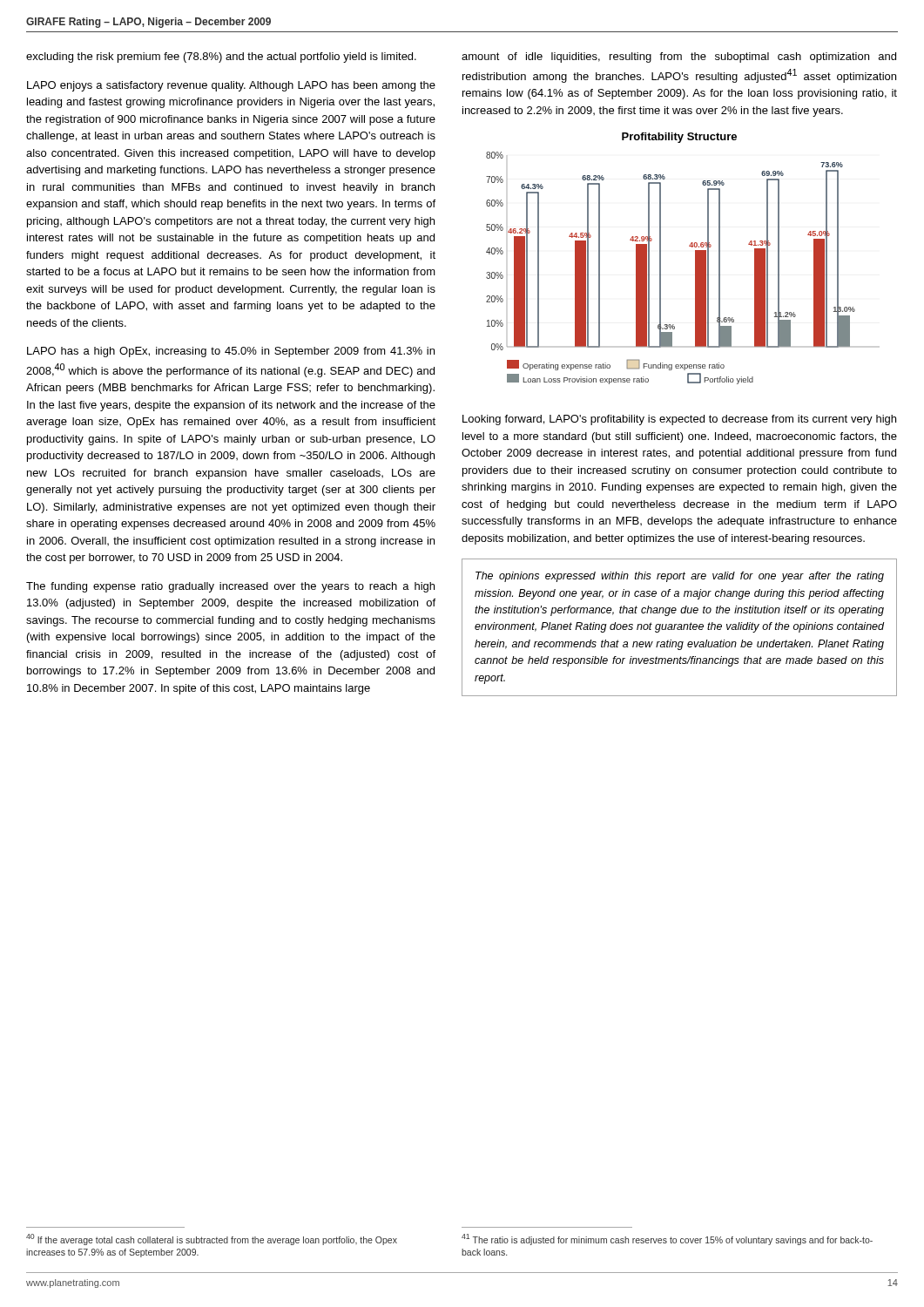This screenshot has height=1307, width=924.
Task: Navigate to the element starting "LAPO enjoys a satisfactory revenue quality. Although LAPO"
Action: pyautogui.click(x=231, y=203)
